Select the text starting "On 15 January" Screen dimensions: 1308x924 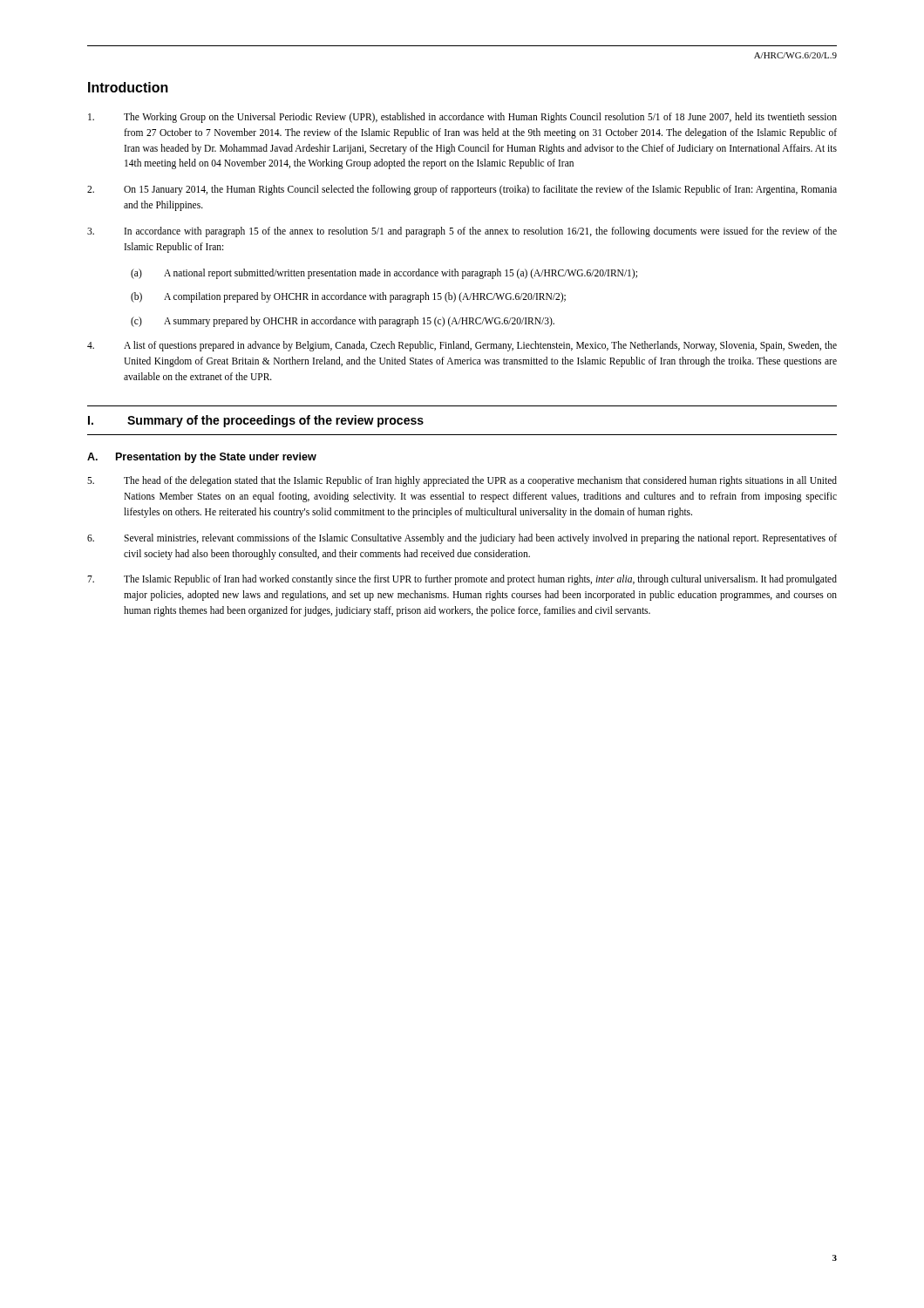coord(462,198)
